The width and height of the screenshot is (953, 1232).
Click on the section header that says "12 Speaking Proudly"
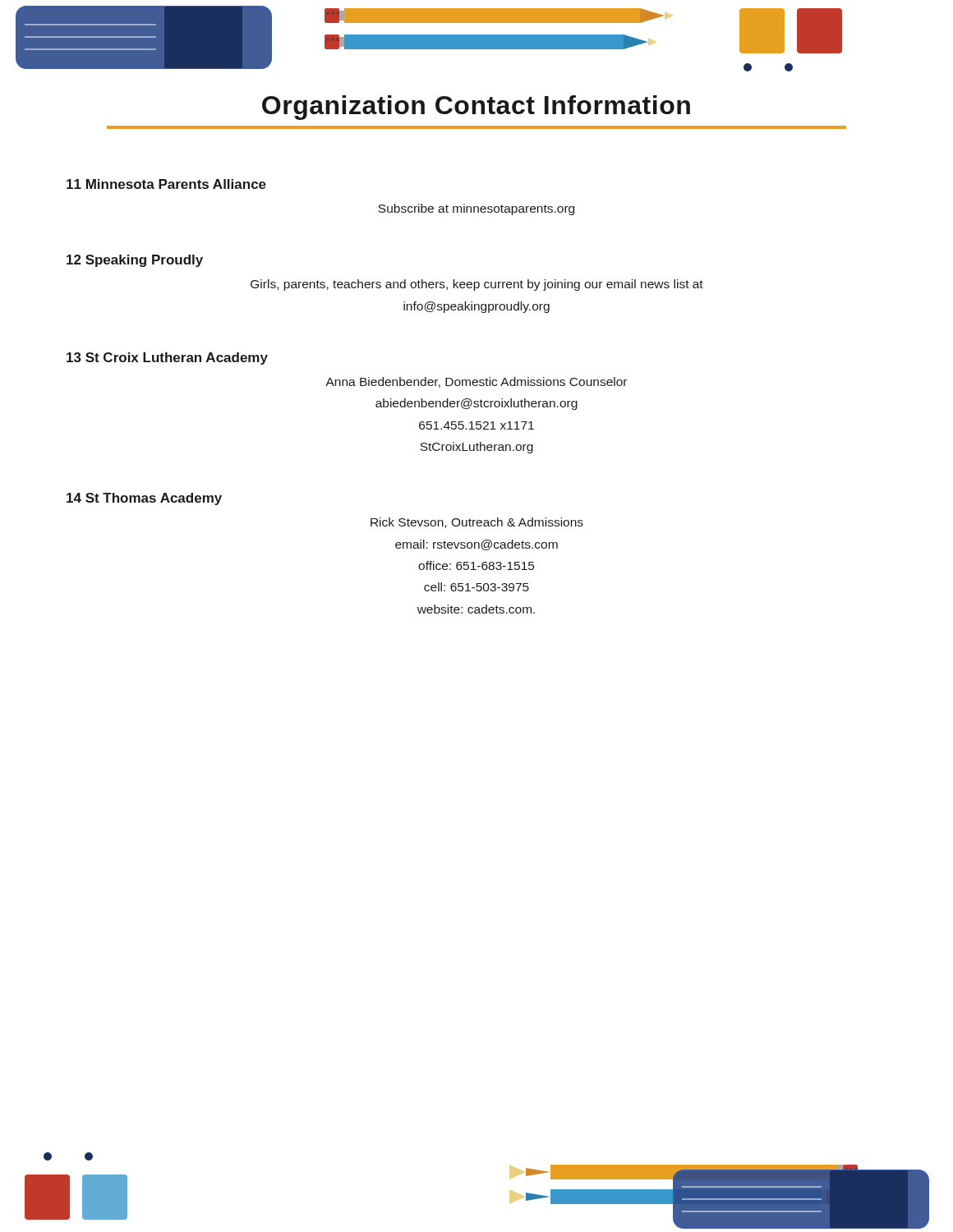[x=134, y=260]
